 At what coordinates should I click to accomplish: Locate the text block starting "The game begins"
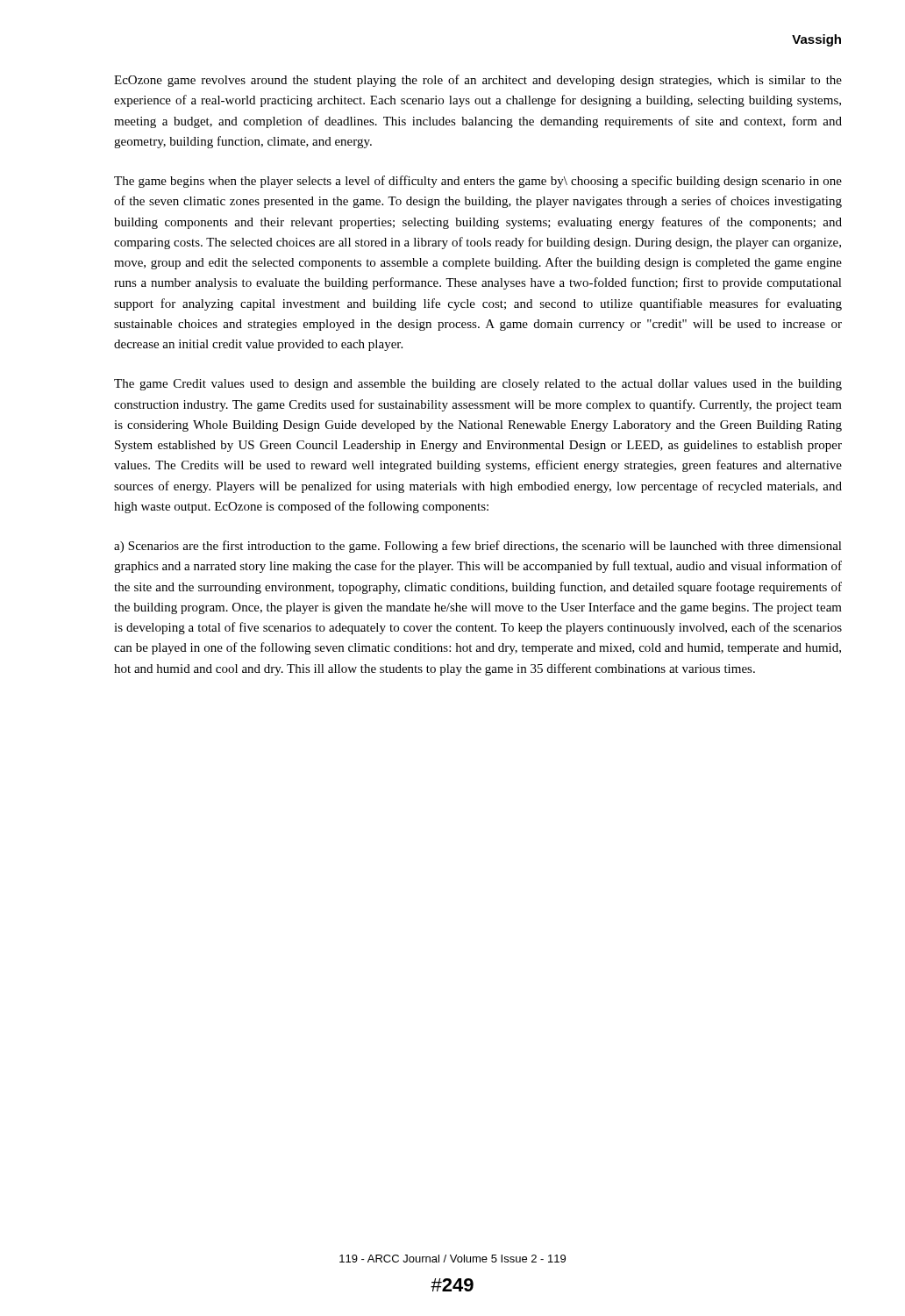point(478,262)
